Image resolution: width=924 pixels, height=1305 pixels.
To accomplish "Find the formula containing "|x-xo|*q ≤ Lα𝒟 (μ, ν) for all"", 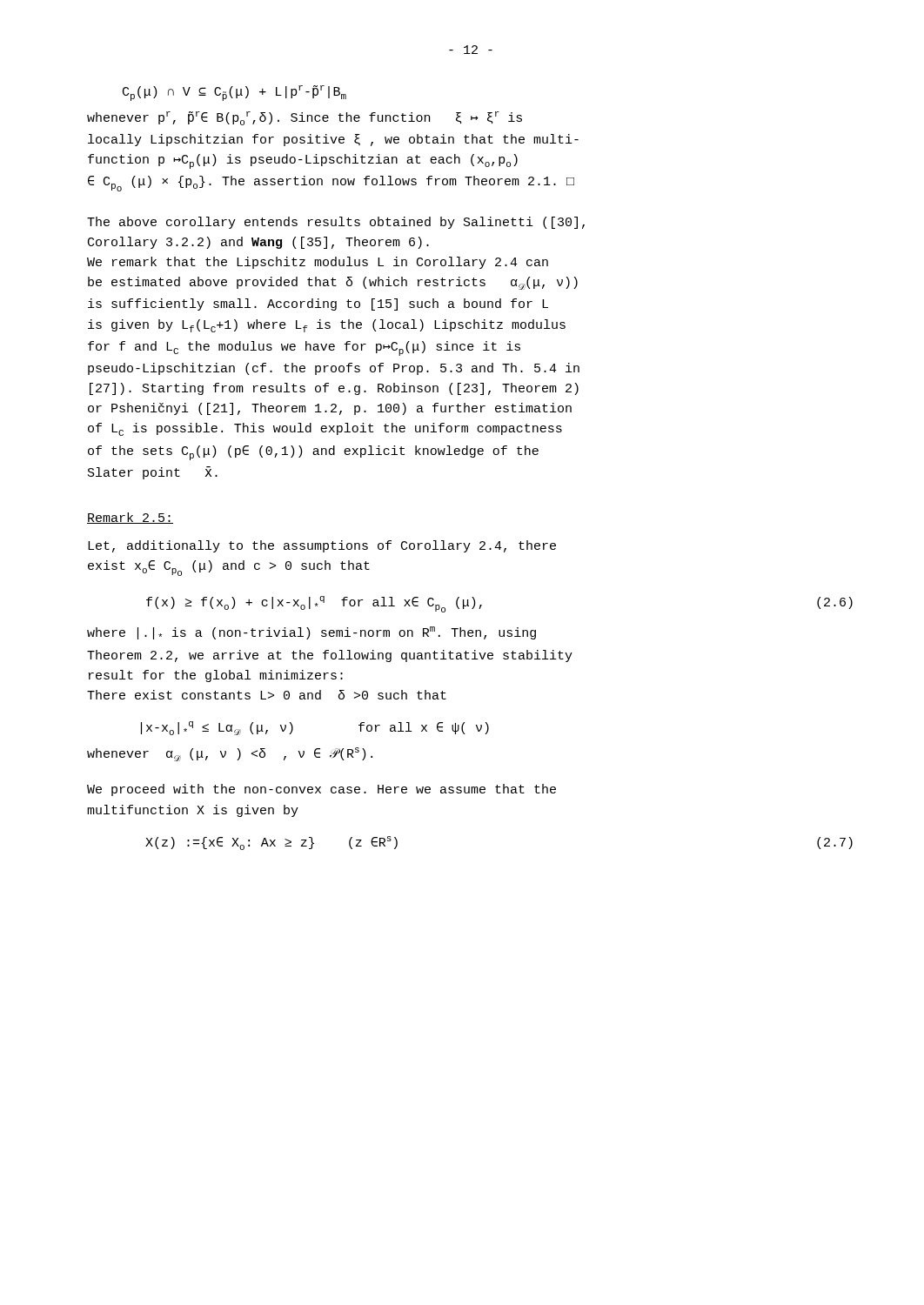I will coord(220,728).
